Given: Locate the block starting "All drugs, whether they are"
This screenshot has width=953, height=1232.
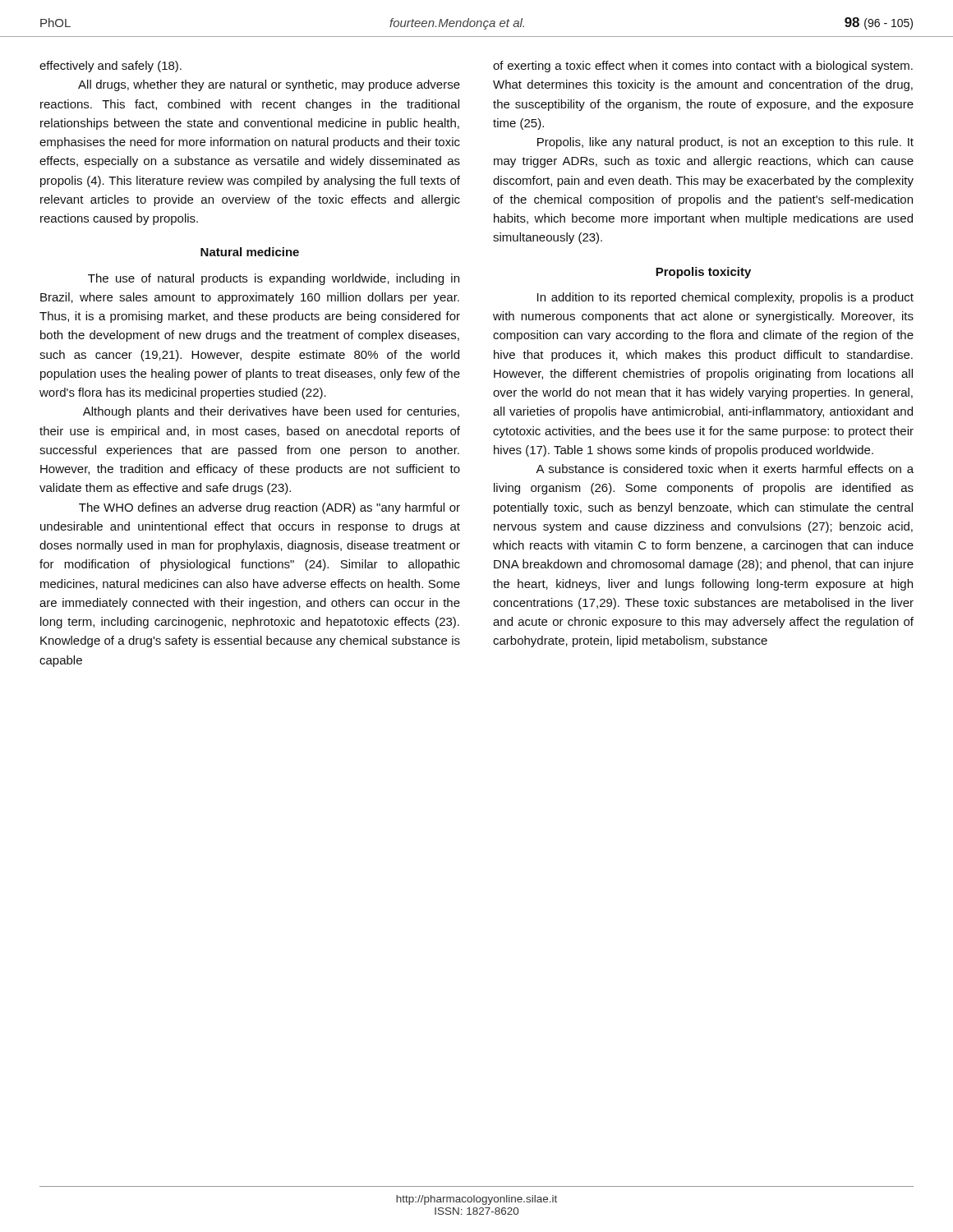Looking at the screenshot, I should (x=250, y=151).
